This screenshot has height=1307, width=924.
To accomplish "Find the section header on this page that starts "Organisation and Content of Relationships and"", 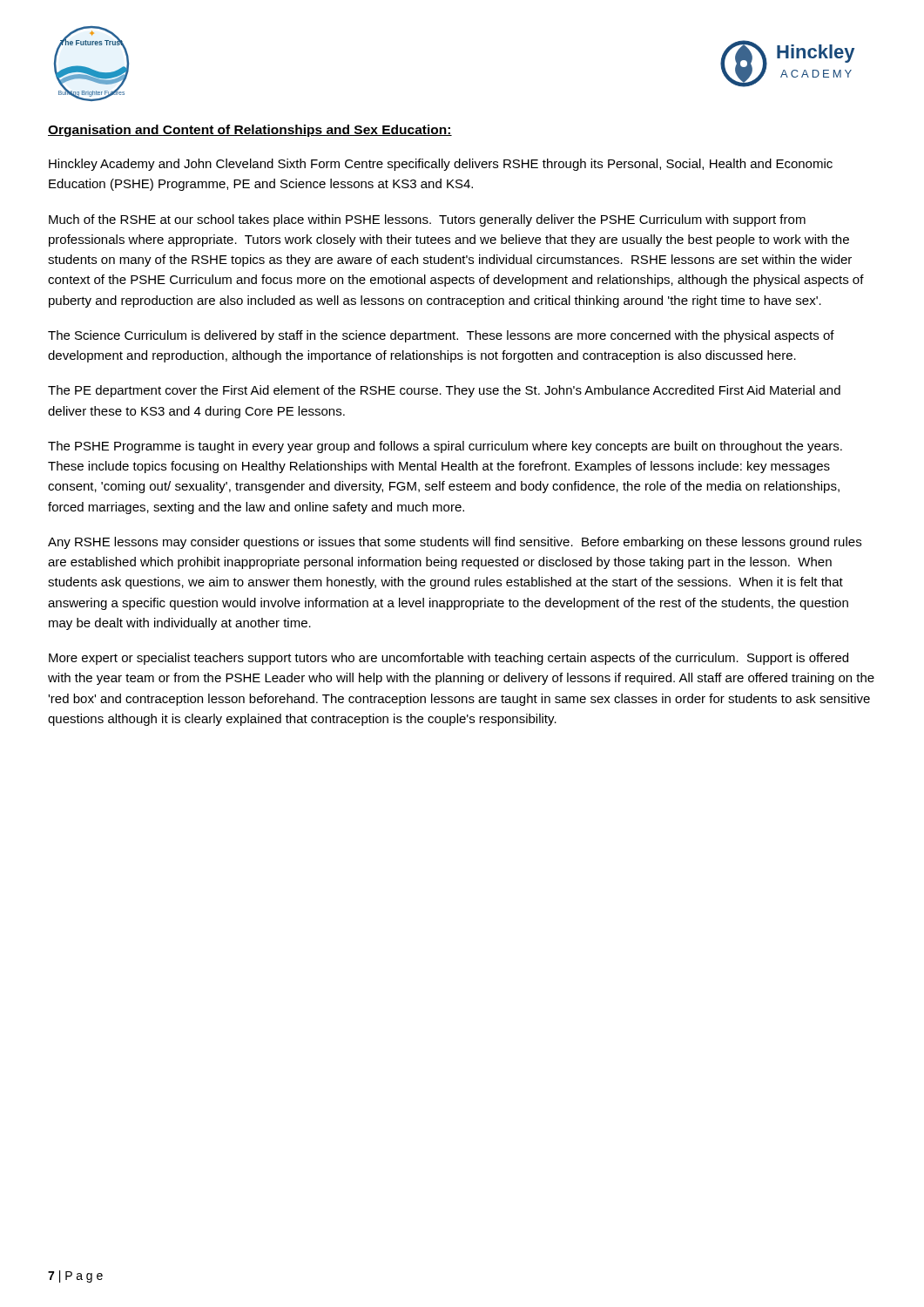I will pos(250,129).
